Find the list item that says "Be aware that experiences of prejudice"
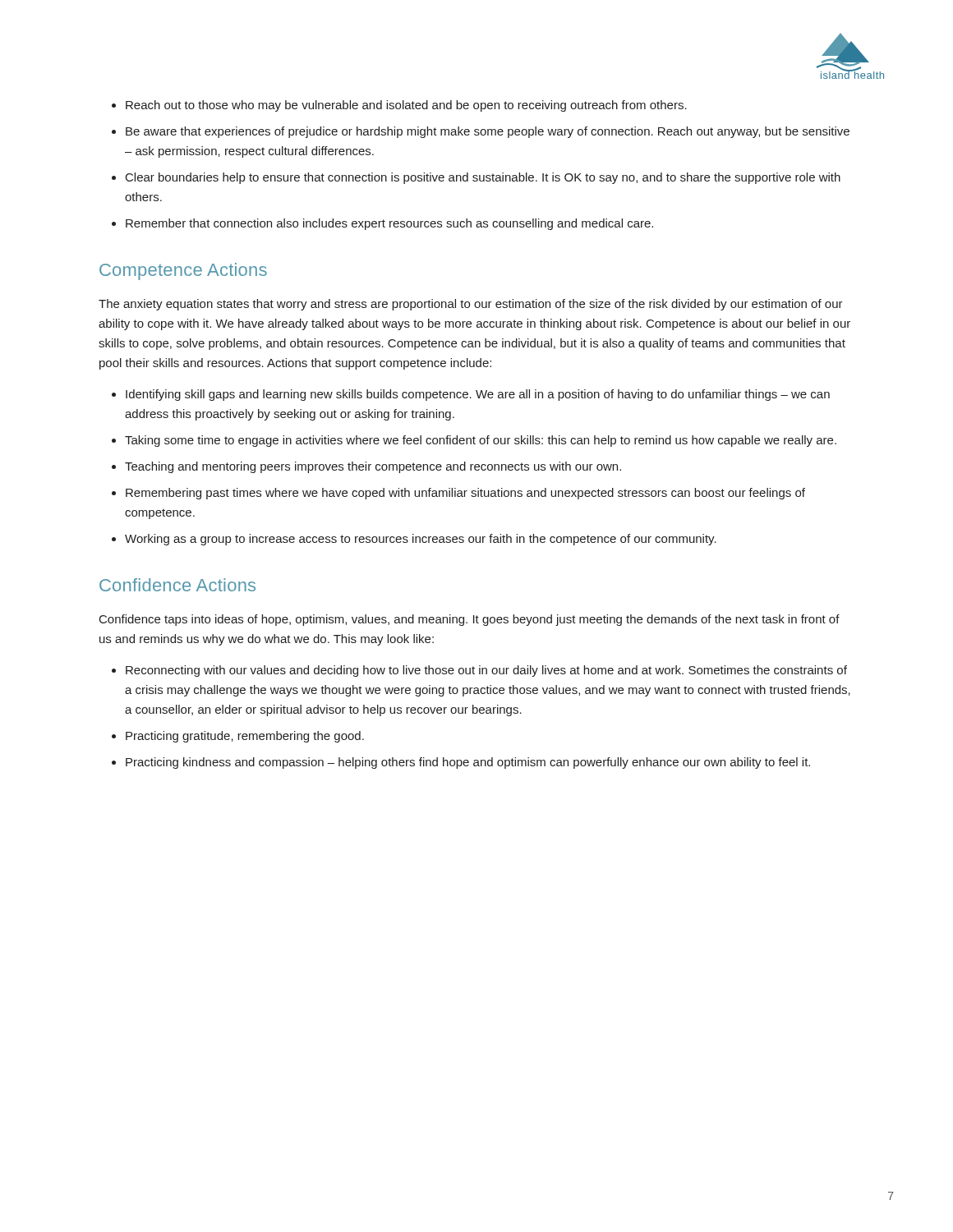953x1232 pixels. coord(490,141)
